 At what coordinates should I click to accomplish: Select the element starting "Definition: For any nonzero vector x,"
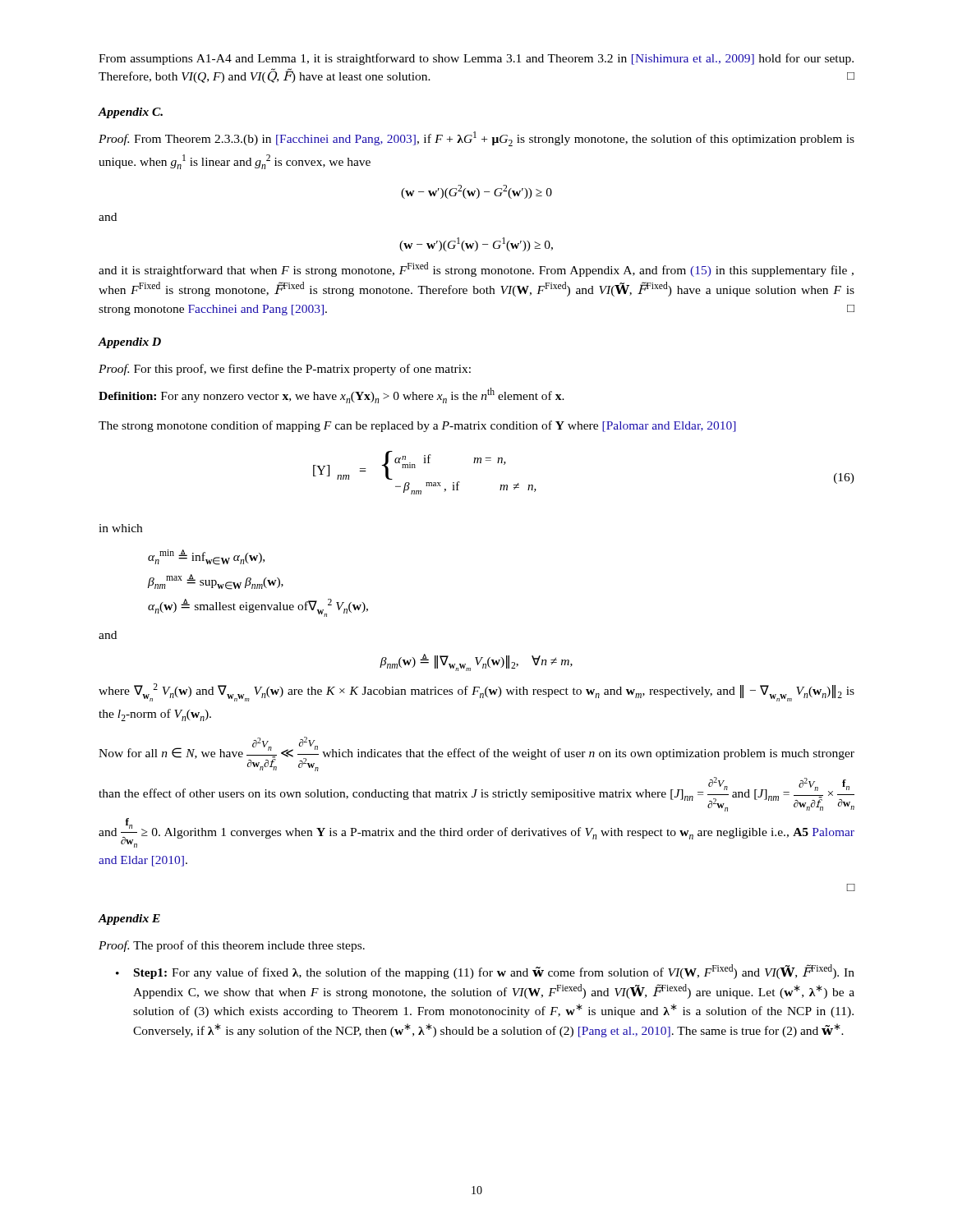(x=476, y=397)
